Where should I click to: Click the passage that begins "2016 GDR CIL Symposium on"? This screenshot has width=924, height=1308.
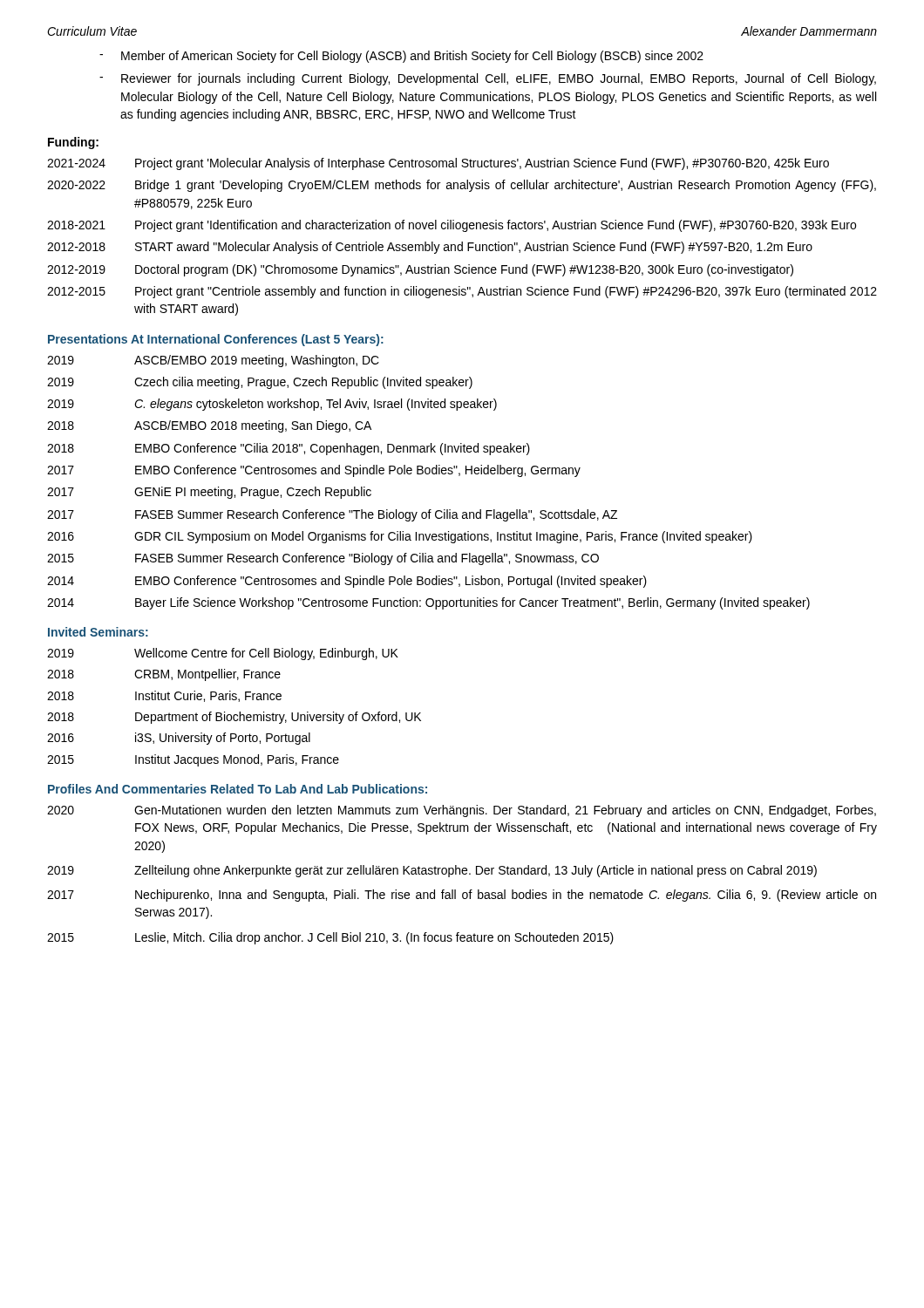click(x=462, y=536)
